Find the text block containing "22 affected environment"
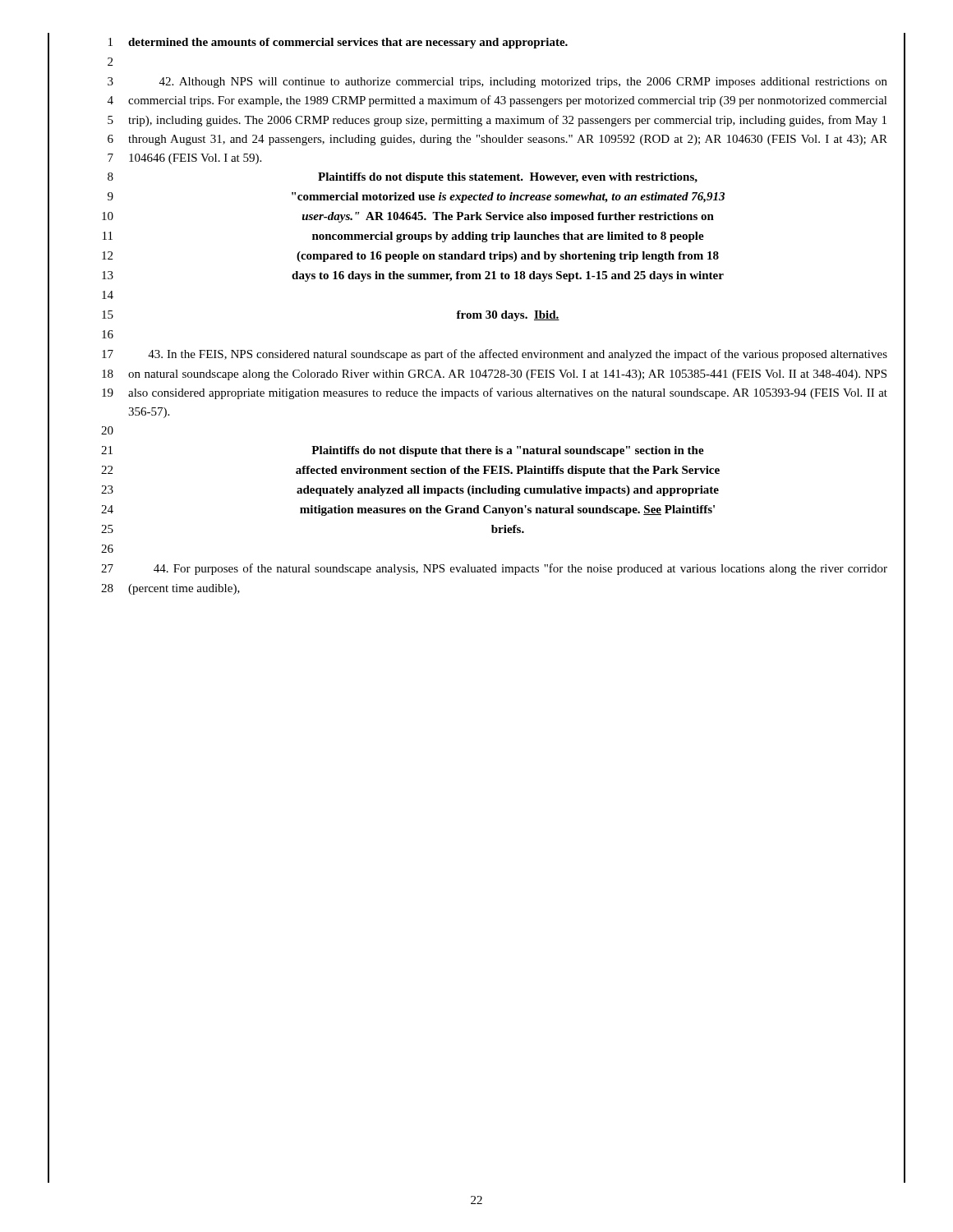Screen dimensions: 1232x953 coord(485,471)
